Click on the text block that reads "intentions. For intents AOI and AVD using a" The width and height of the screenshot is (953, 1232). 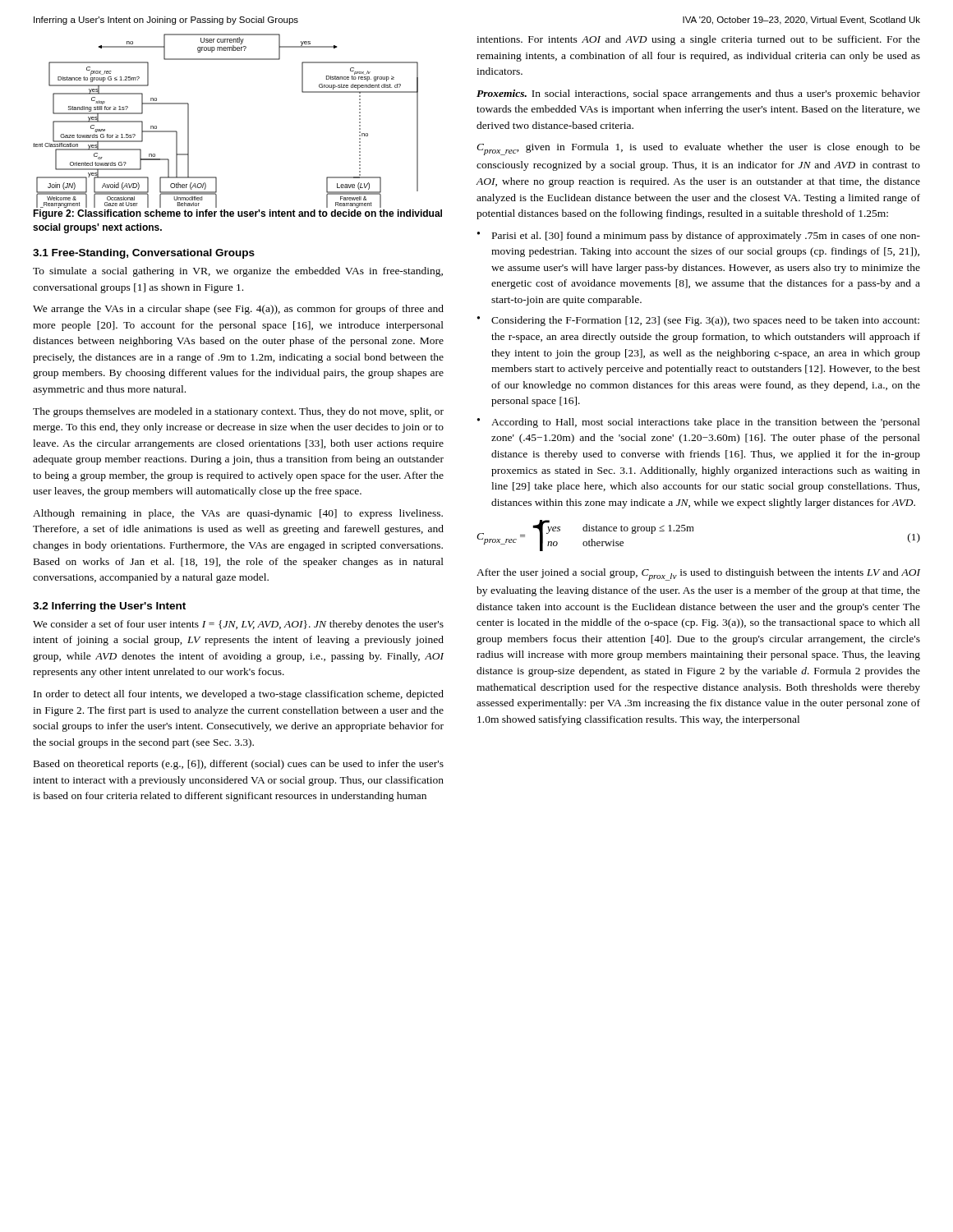tap(698, 55)
